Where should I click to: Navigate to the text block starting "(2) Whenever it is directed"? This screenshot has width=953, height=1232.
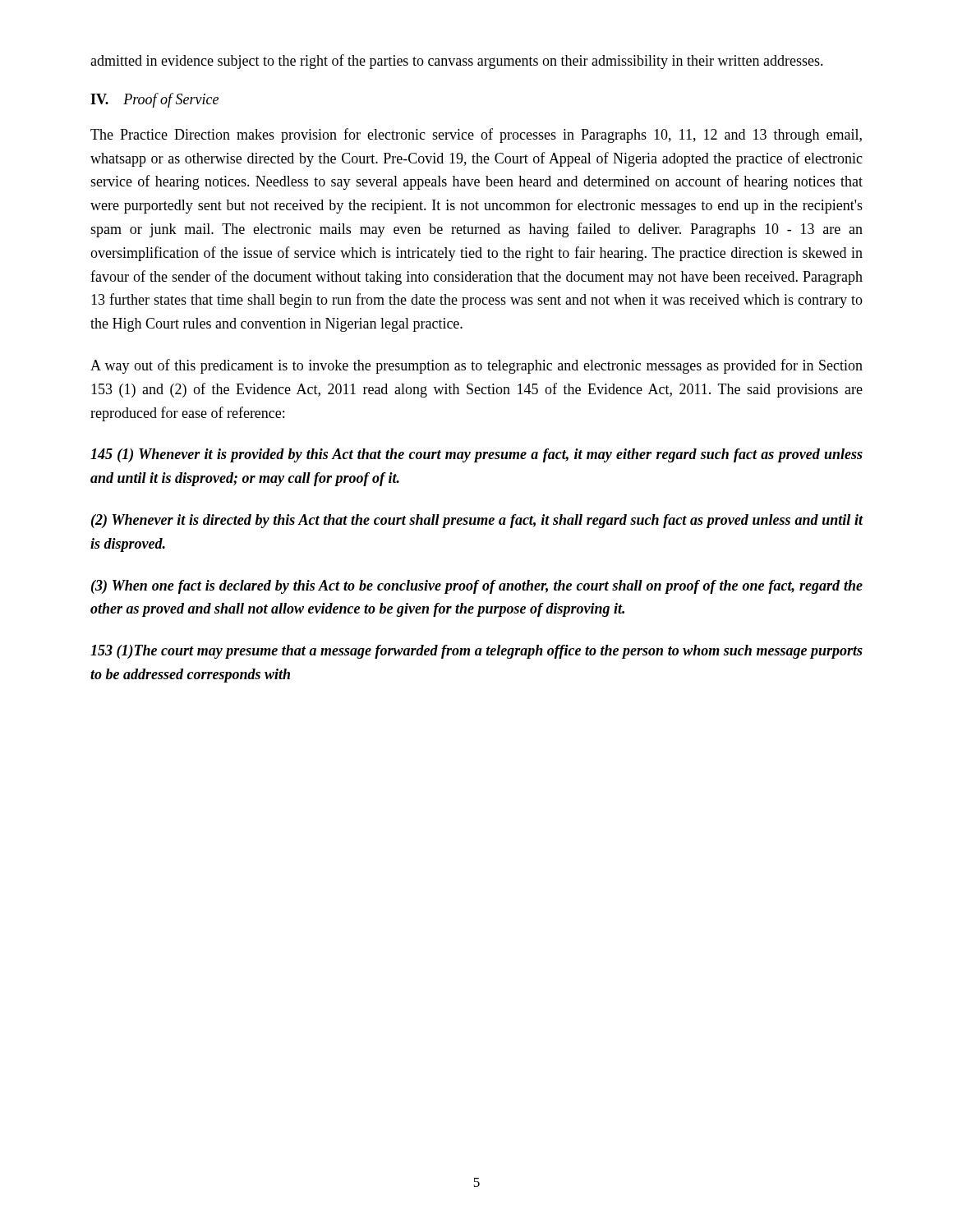(476, 532)
